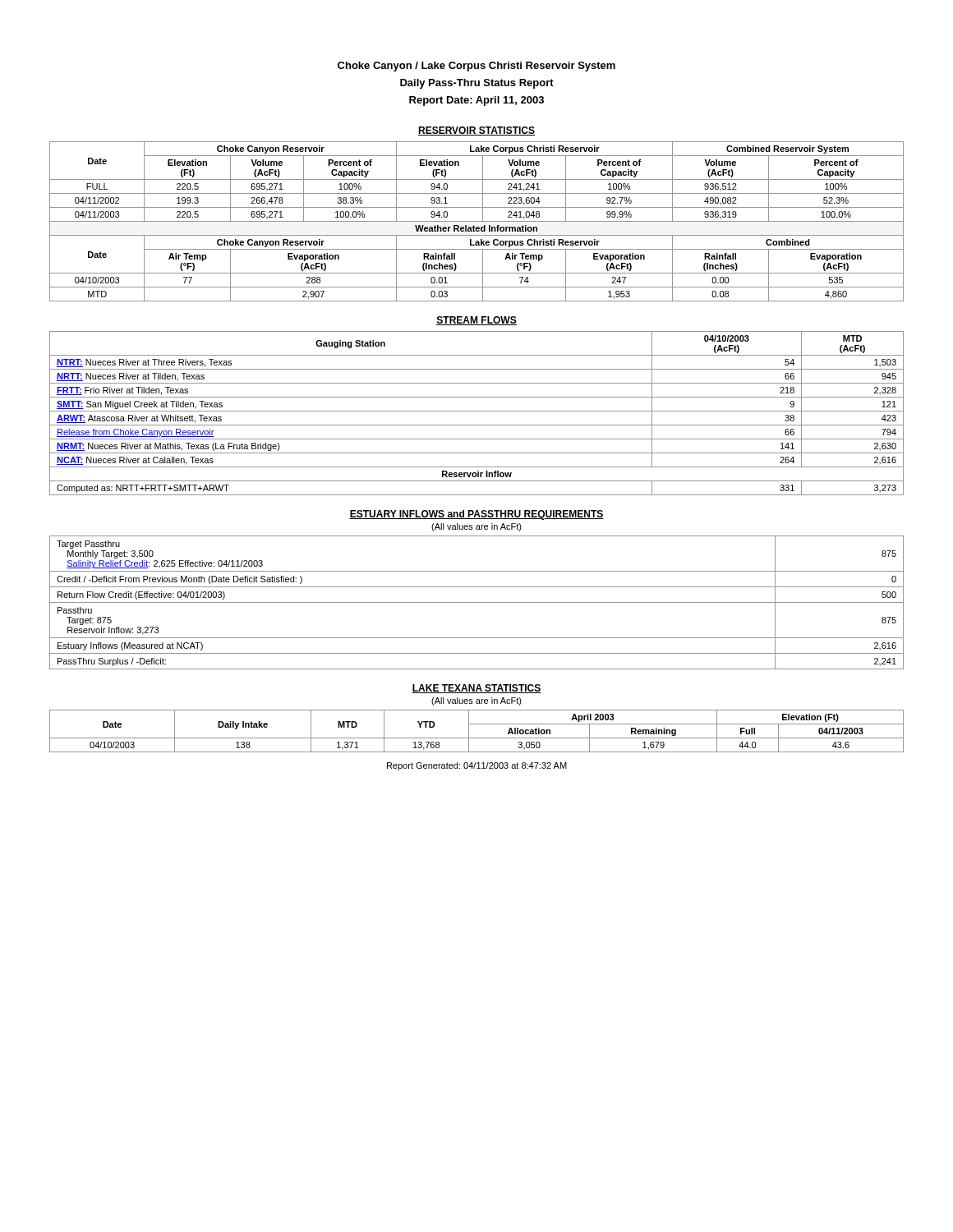The height and width of the screenshot is (1232, 953).
Task: Locate the title that reads "Choke Canyon / Lake Corpus Christi Reservoir"
Action: pos(476,83)
